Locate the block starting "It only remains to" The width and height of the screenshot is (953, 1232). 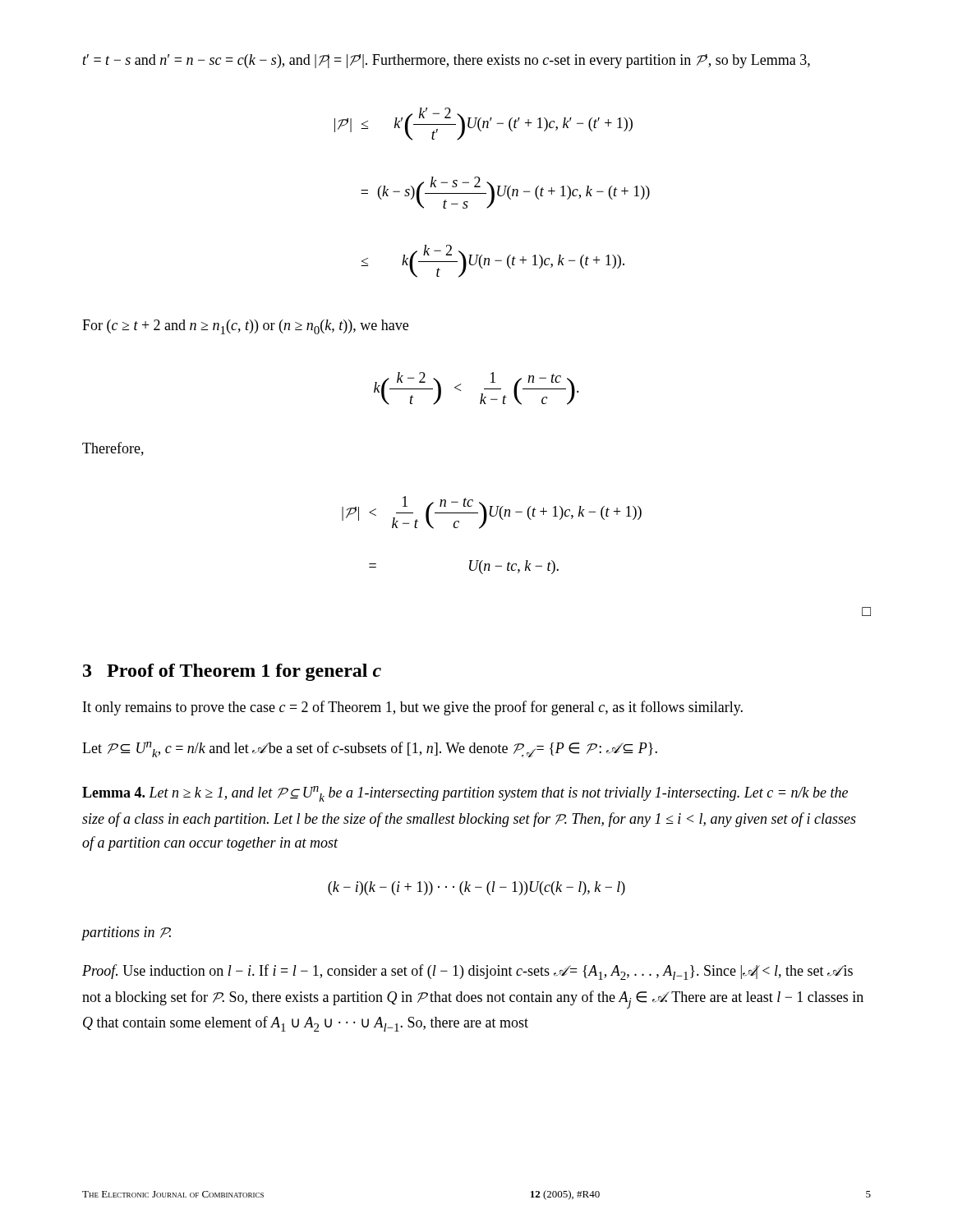pyautogui.click(x=413, y=707)
